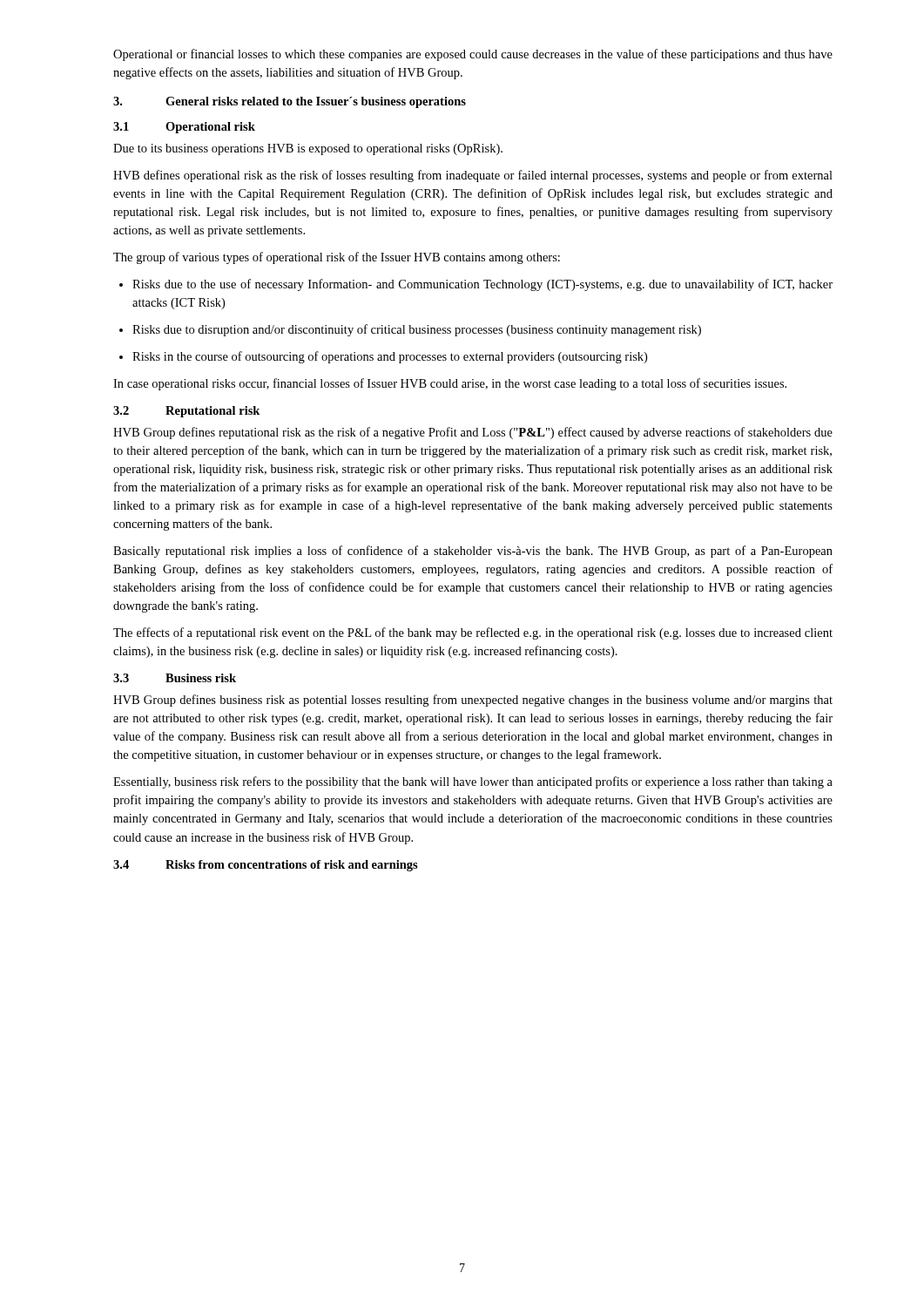Select the region starting "Basically reputational risk implies"
Viewport: 924px width, 1307px height.
click(x=473, y=579)
